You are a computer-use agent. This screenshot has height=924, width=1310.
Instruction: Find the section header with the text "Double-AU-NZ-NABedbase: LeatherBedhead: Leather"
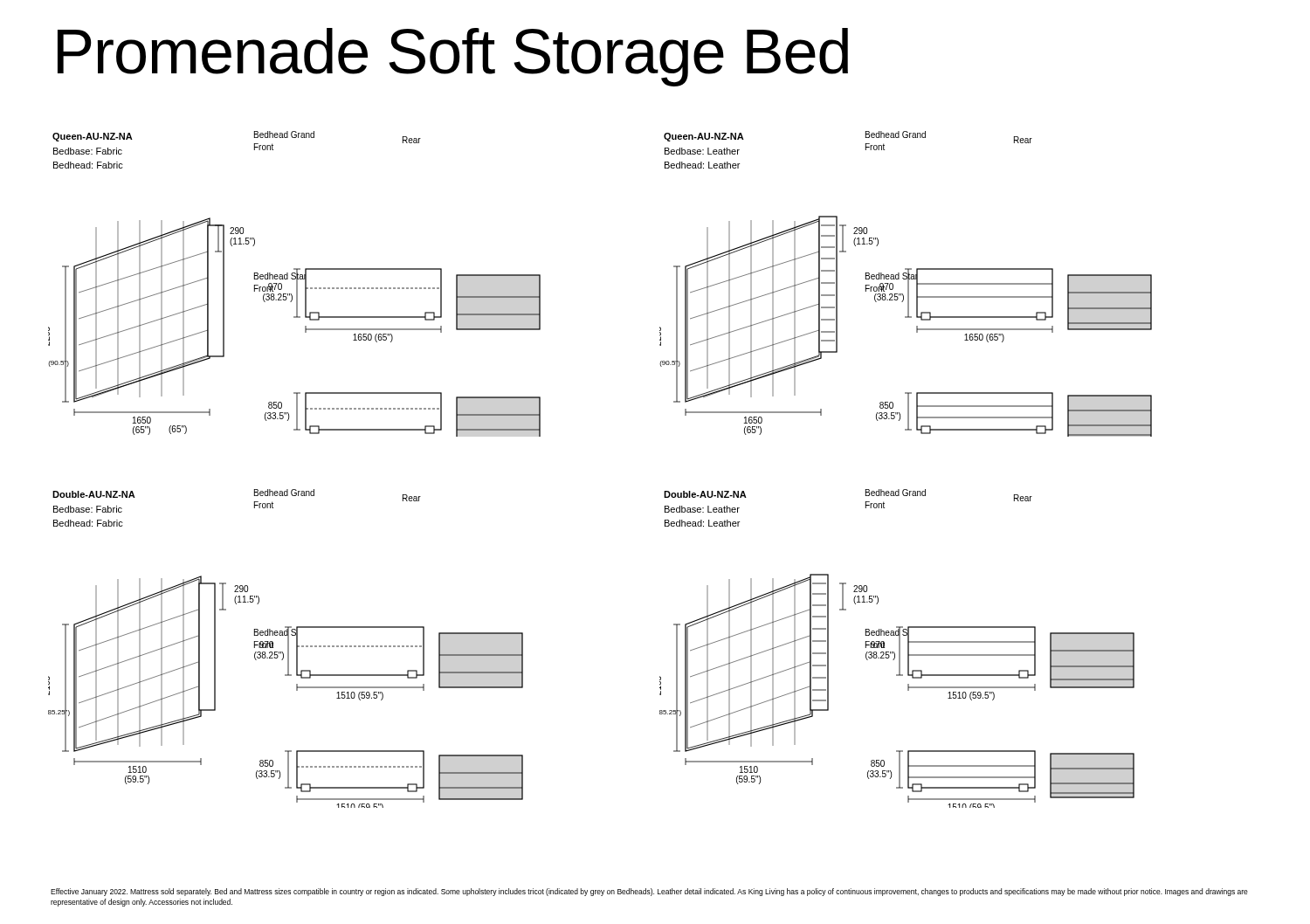(x=705, y=509)
